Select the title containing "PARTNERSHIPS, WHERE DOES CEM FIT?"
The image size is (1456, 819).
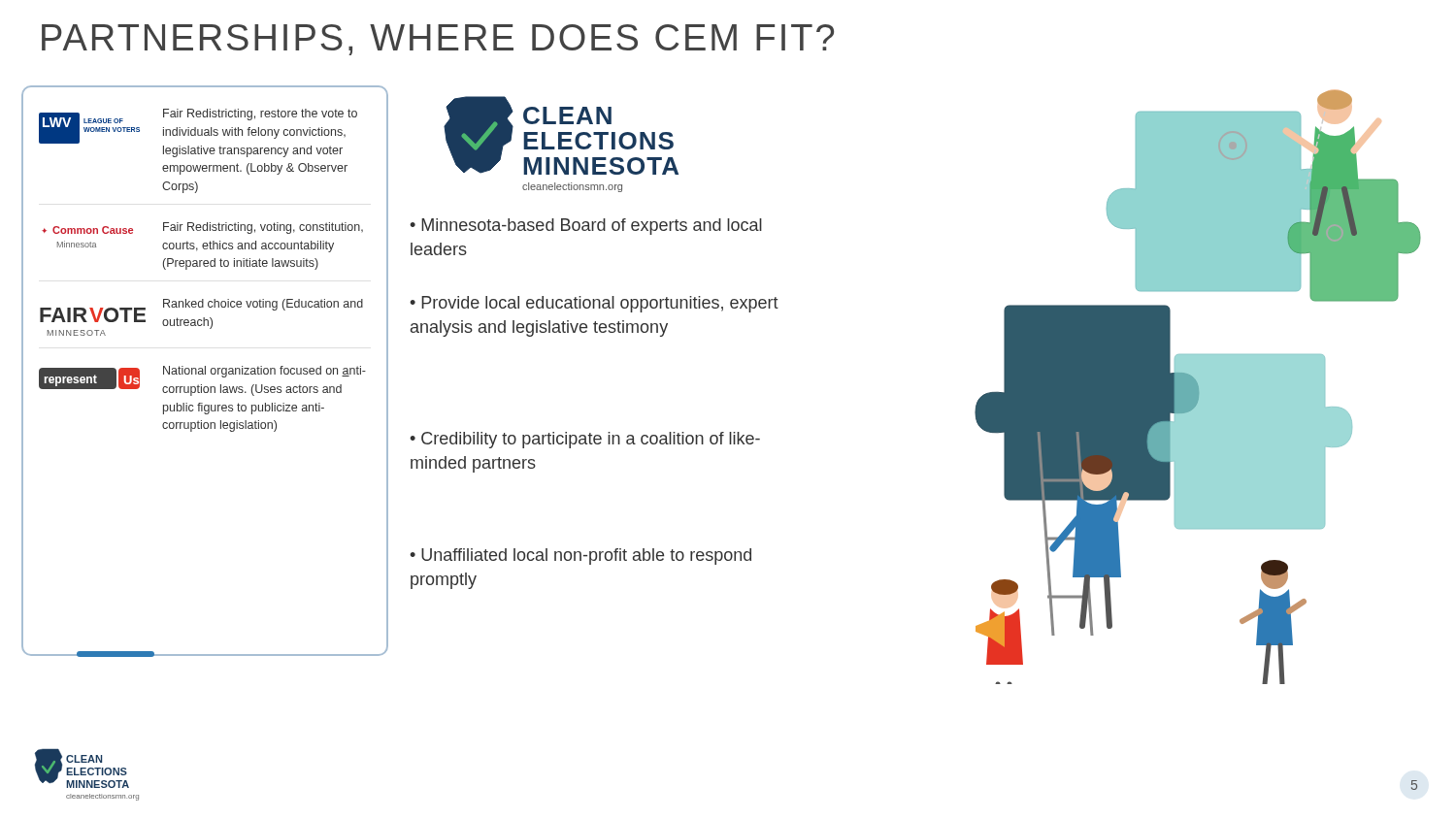[438, 38]
